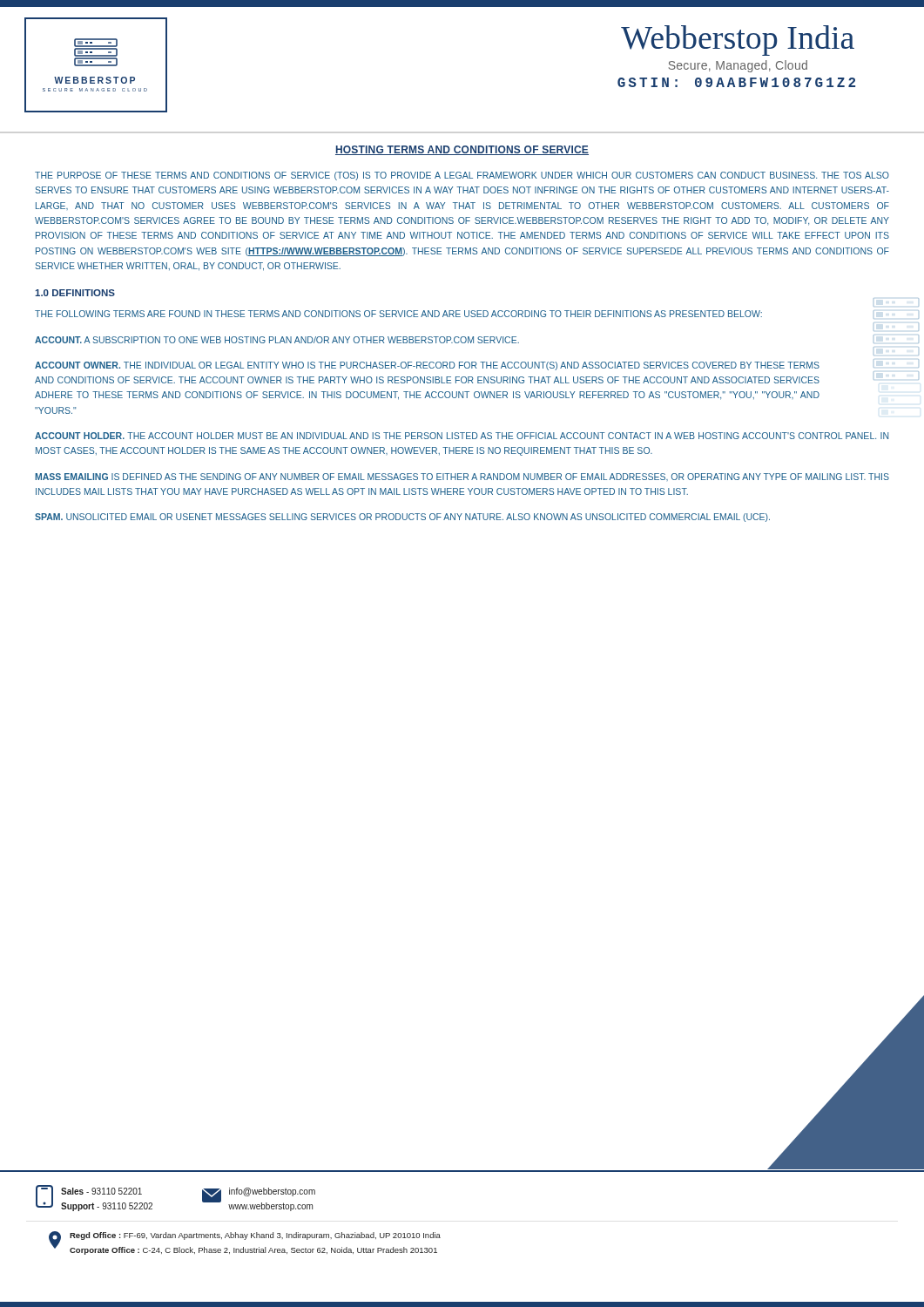This screenshot has height=1307, width=924.
Task: Click the passage that begins "MASS EMAILING IS DEFINED"
Action: (x=462, y=484)
